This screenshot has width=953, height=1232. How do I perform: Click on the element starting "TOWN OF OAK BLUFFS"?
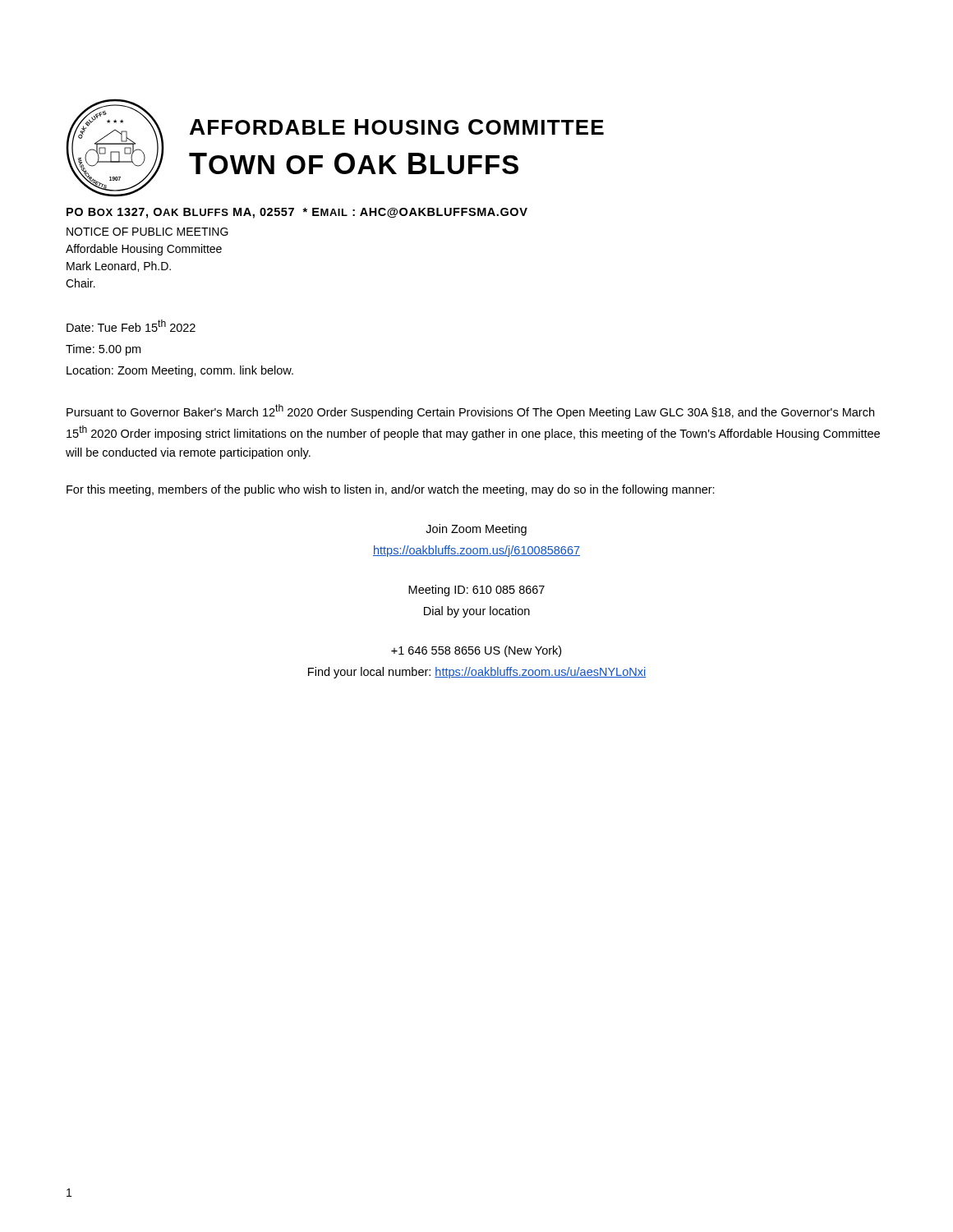pos(355,164)
